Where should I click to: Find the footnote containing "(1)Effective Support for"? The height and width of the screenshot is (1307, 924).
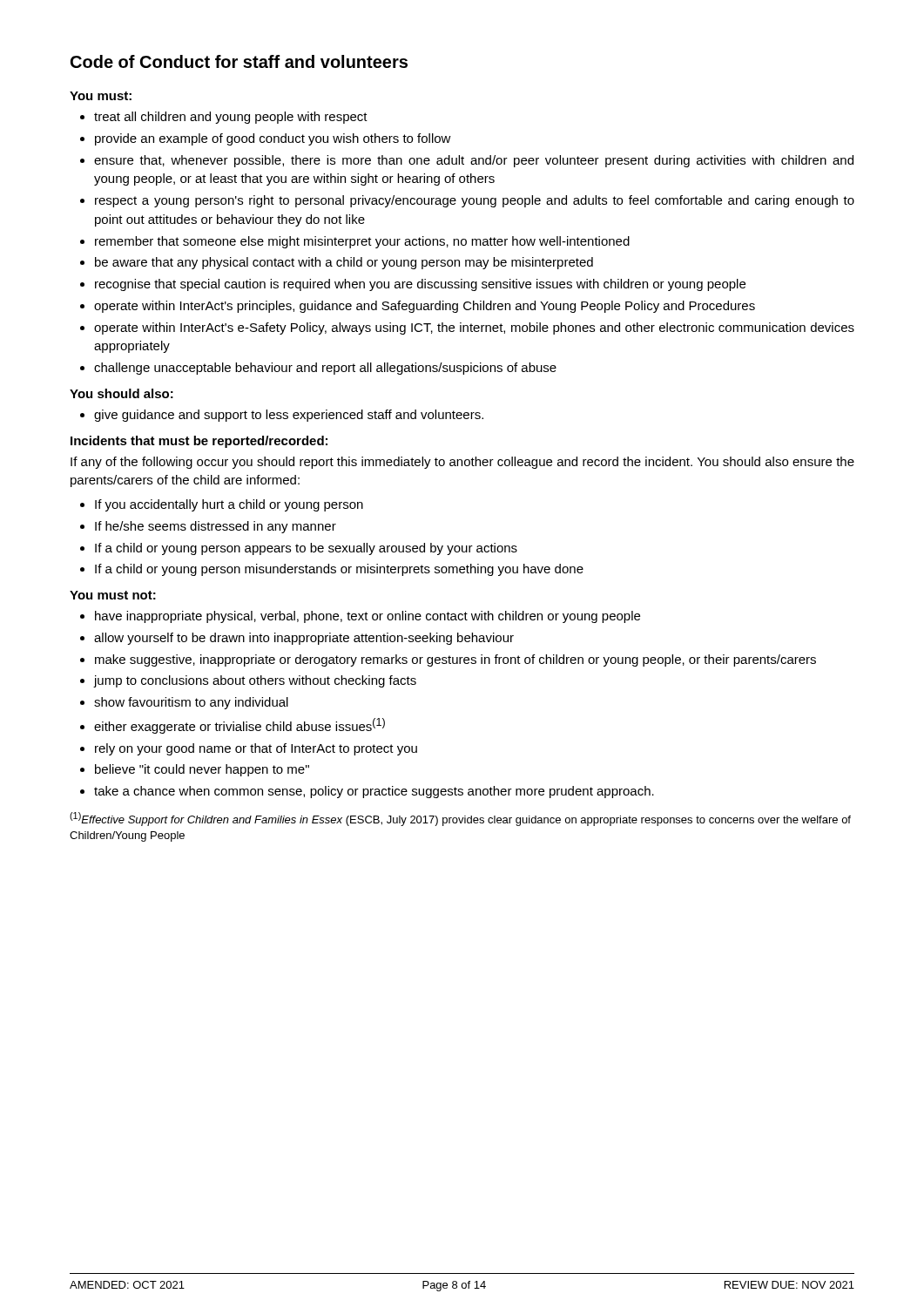(x=460, y=826)
